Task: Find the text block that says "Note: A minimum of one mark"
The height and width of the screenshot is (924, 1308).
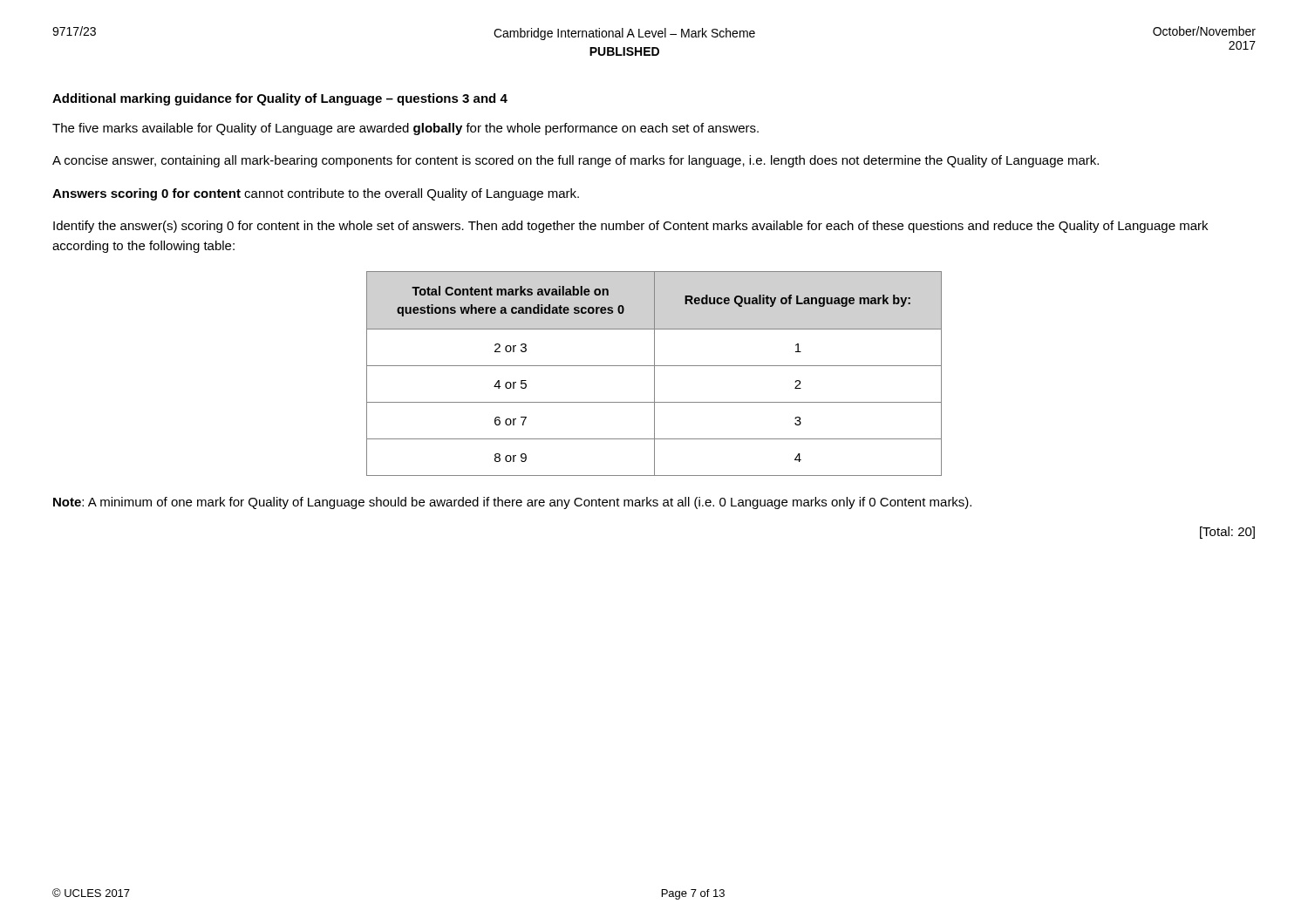Action: tap(513, 502)
